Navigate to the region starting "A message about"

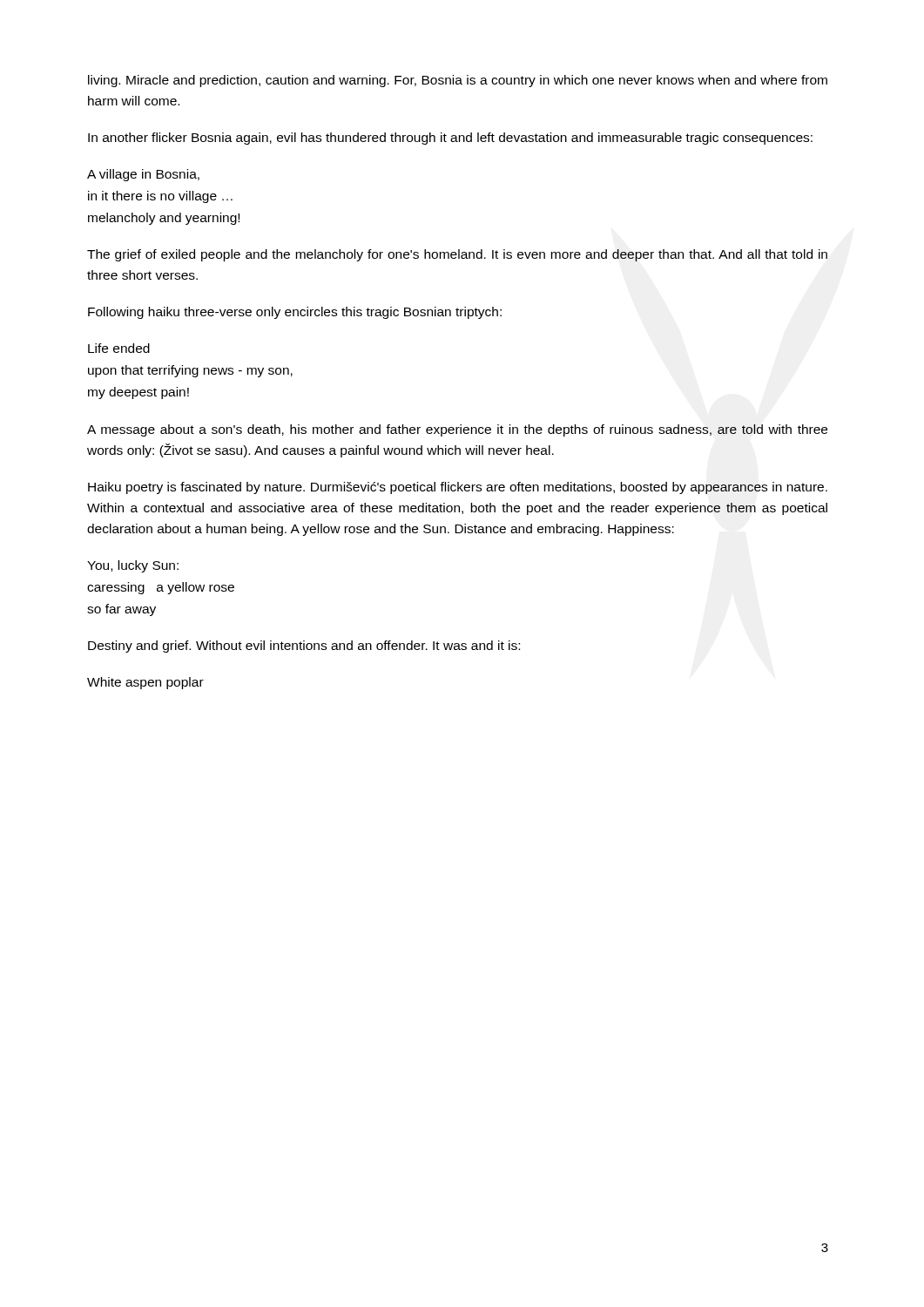(x=458, y=439)
